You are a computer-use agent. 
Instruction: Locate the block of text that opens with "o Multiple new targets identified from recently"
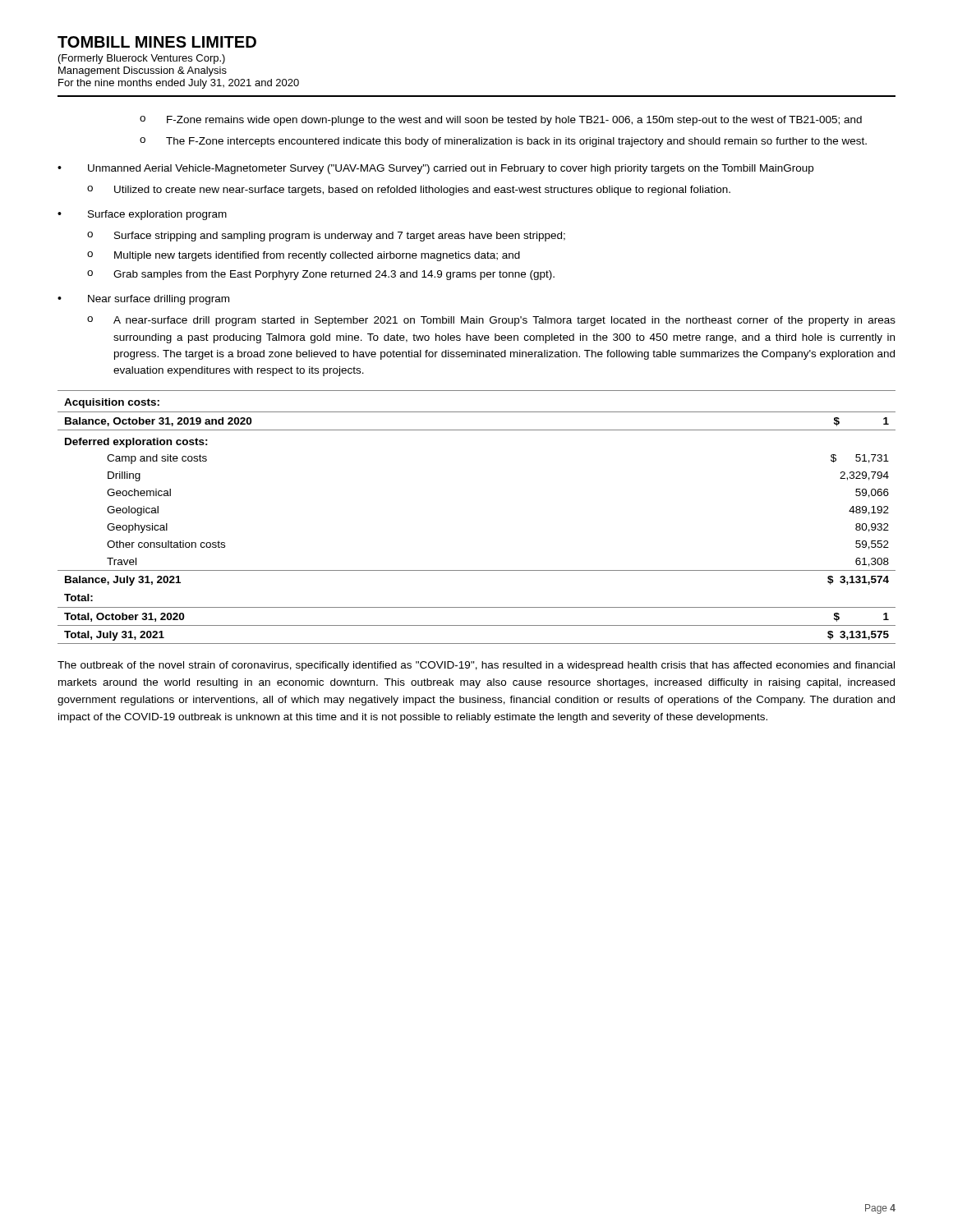click(491, 255)
